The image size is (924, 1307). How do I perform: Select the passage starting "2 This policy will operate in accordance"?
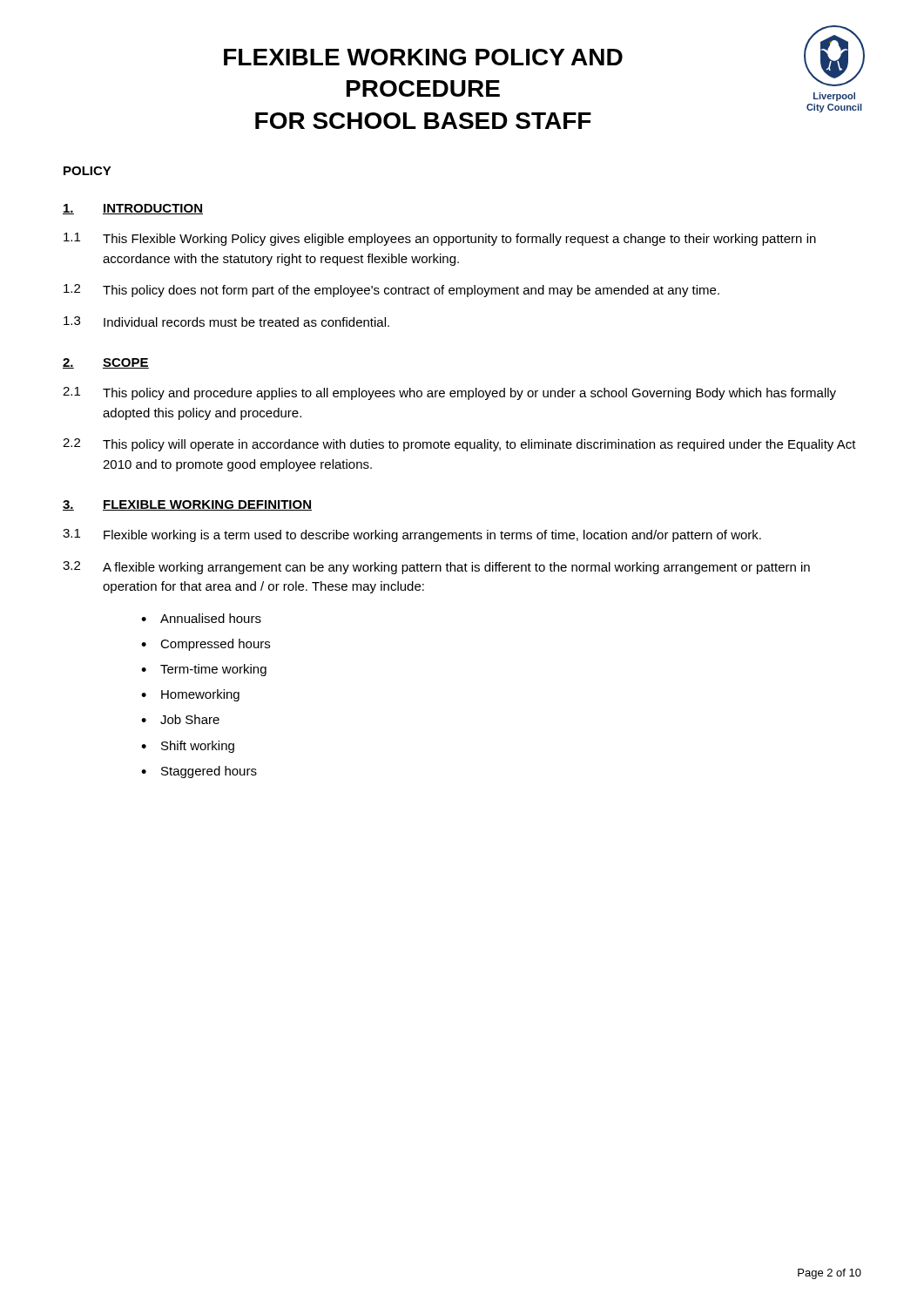coord(462,455)
